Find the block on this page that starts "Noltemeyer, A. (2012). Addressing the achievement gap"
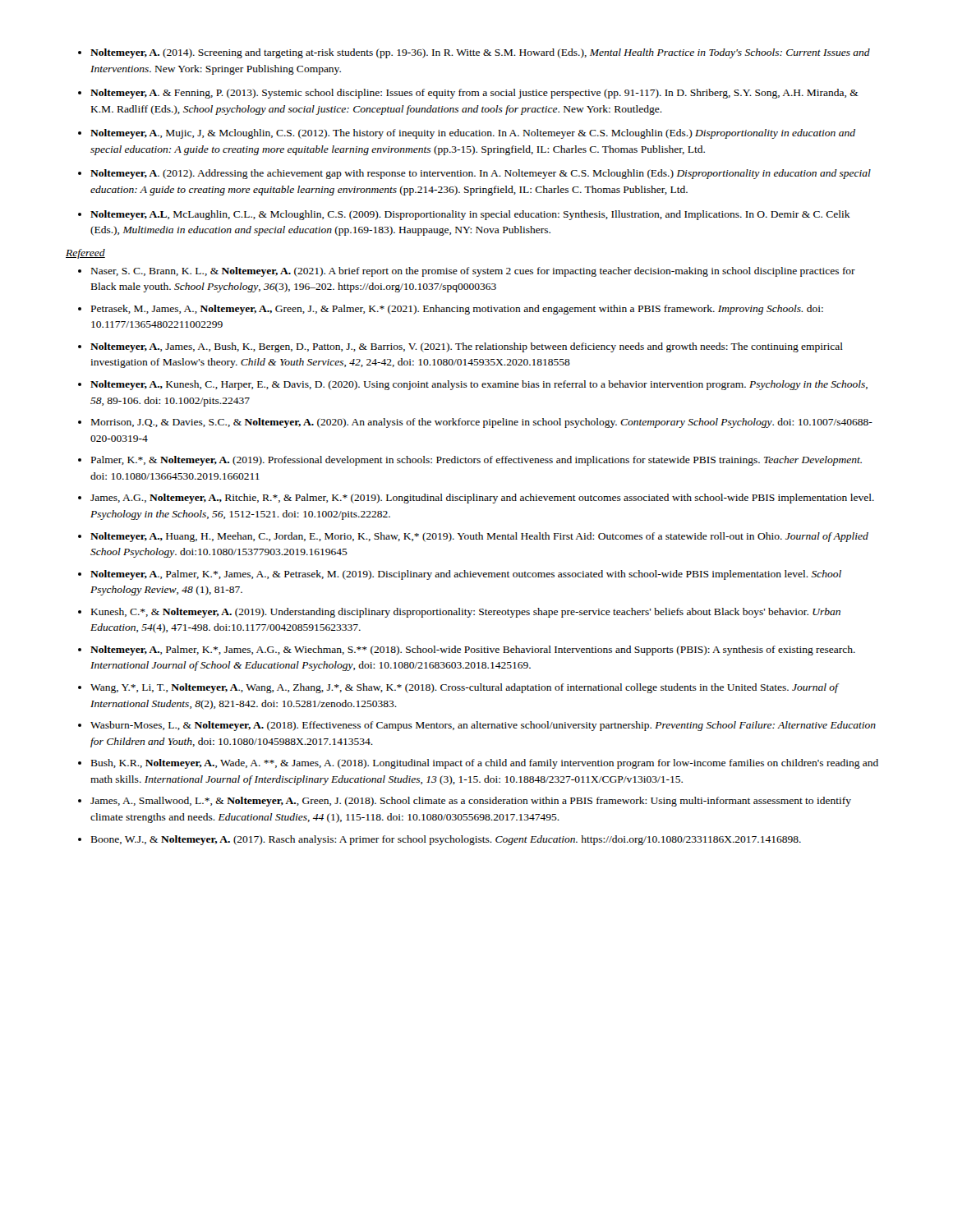This screenshot has width=953, height=1232. point(485,181)
